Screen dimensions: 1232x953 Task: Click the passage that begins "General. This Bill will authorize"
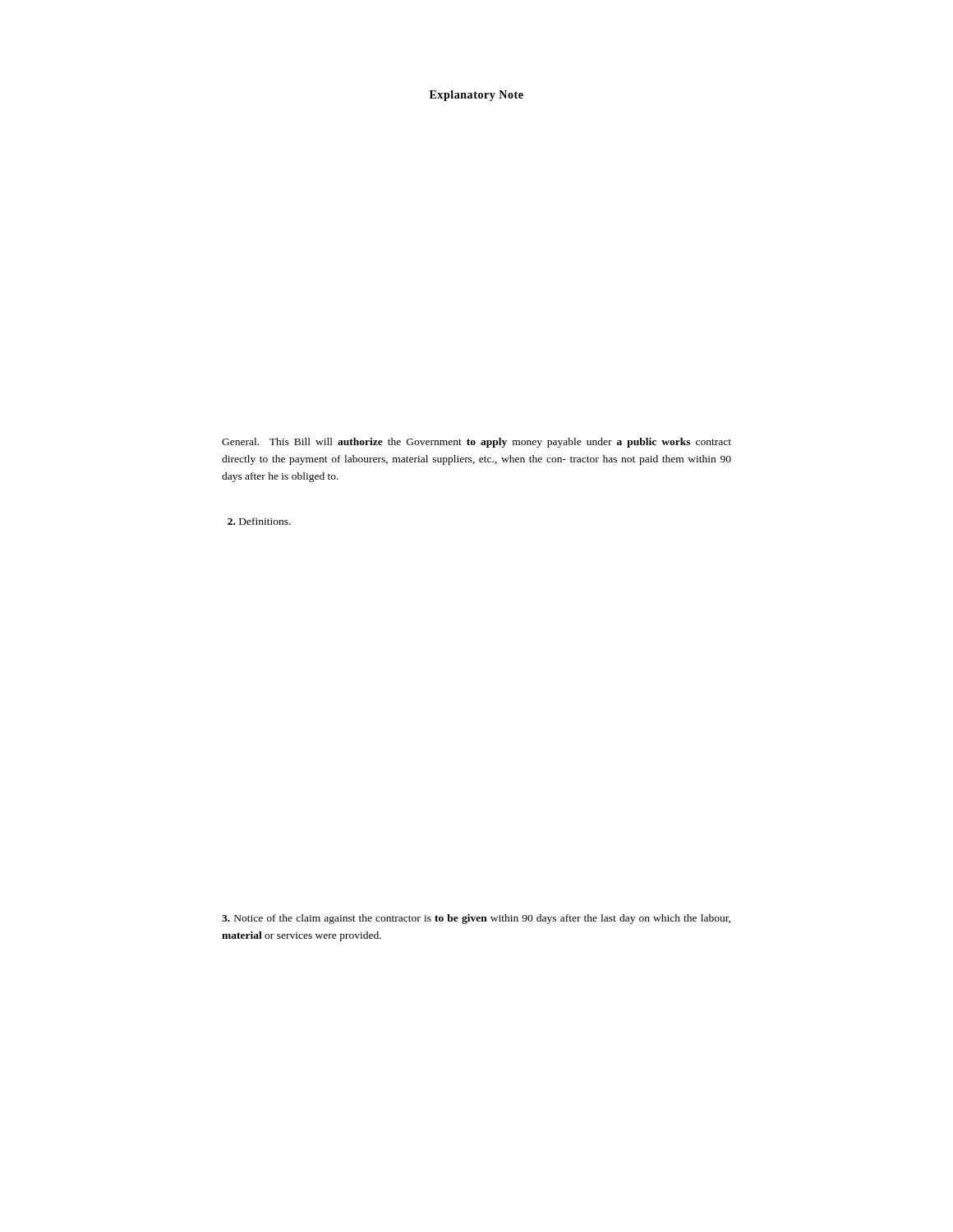point(476,459)
